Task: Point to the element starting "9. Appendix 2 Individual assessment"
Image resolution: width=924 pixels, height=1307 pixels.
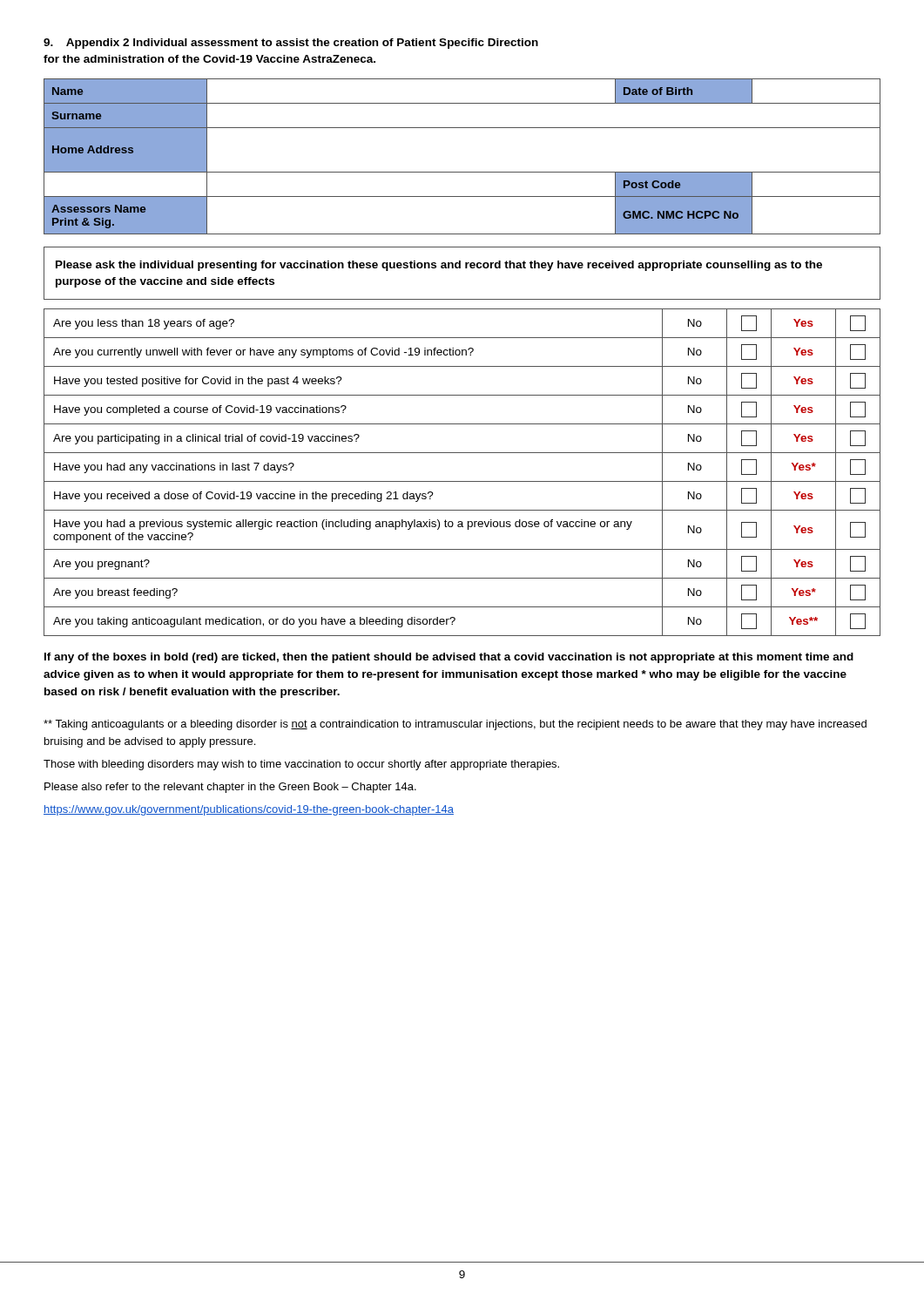Action: tap(291, 50)
